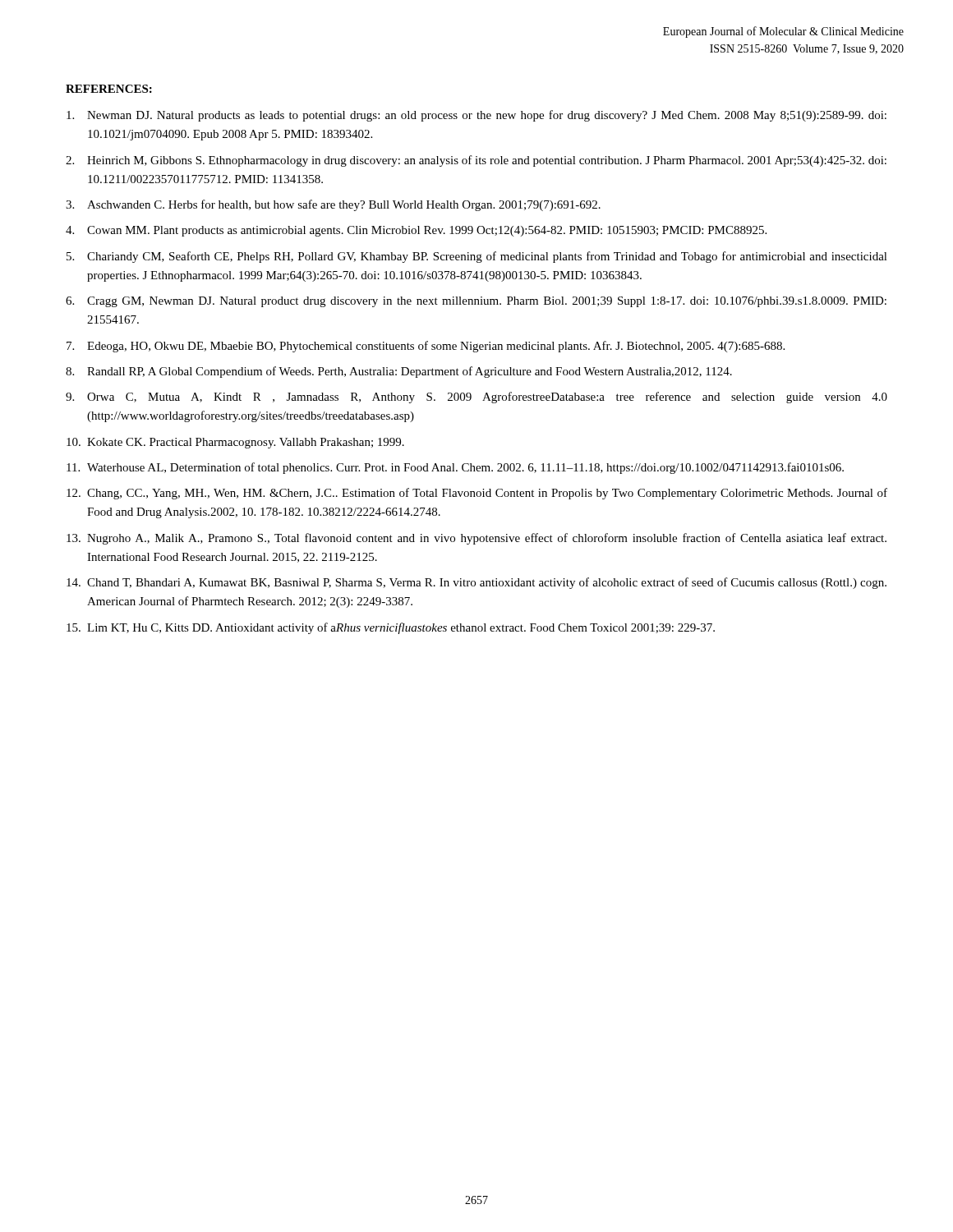Where is the passage that starts "Newman DJ. Natural"?
This screenshot has height=1232, width=953.
(x=476, y=125)
